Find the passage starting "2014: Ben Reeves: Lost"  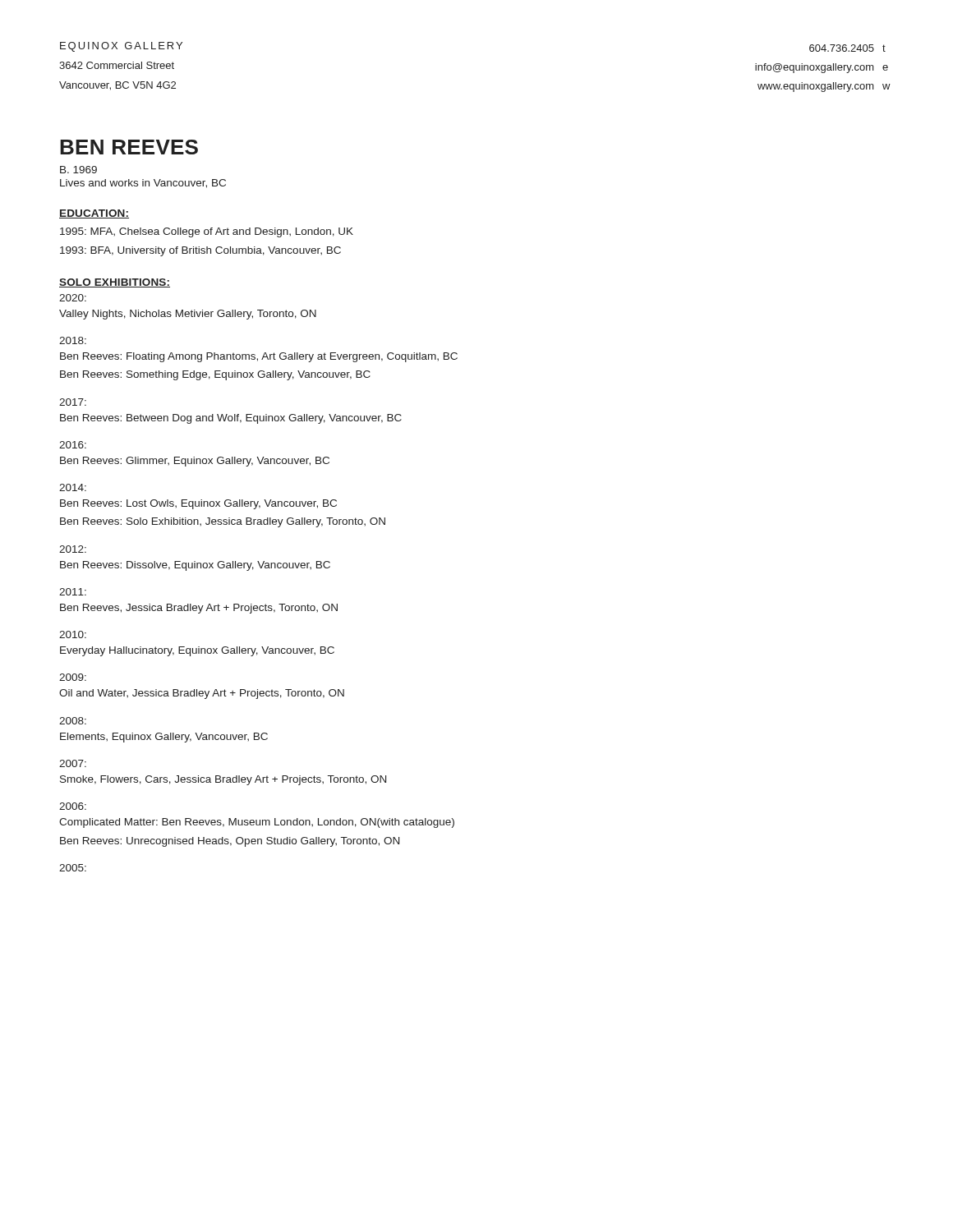(x=73, y=487)
